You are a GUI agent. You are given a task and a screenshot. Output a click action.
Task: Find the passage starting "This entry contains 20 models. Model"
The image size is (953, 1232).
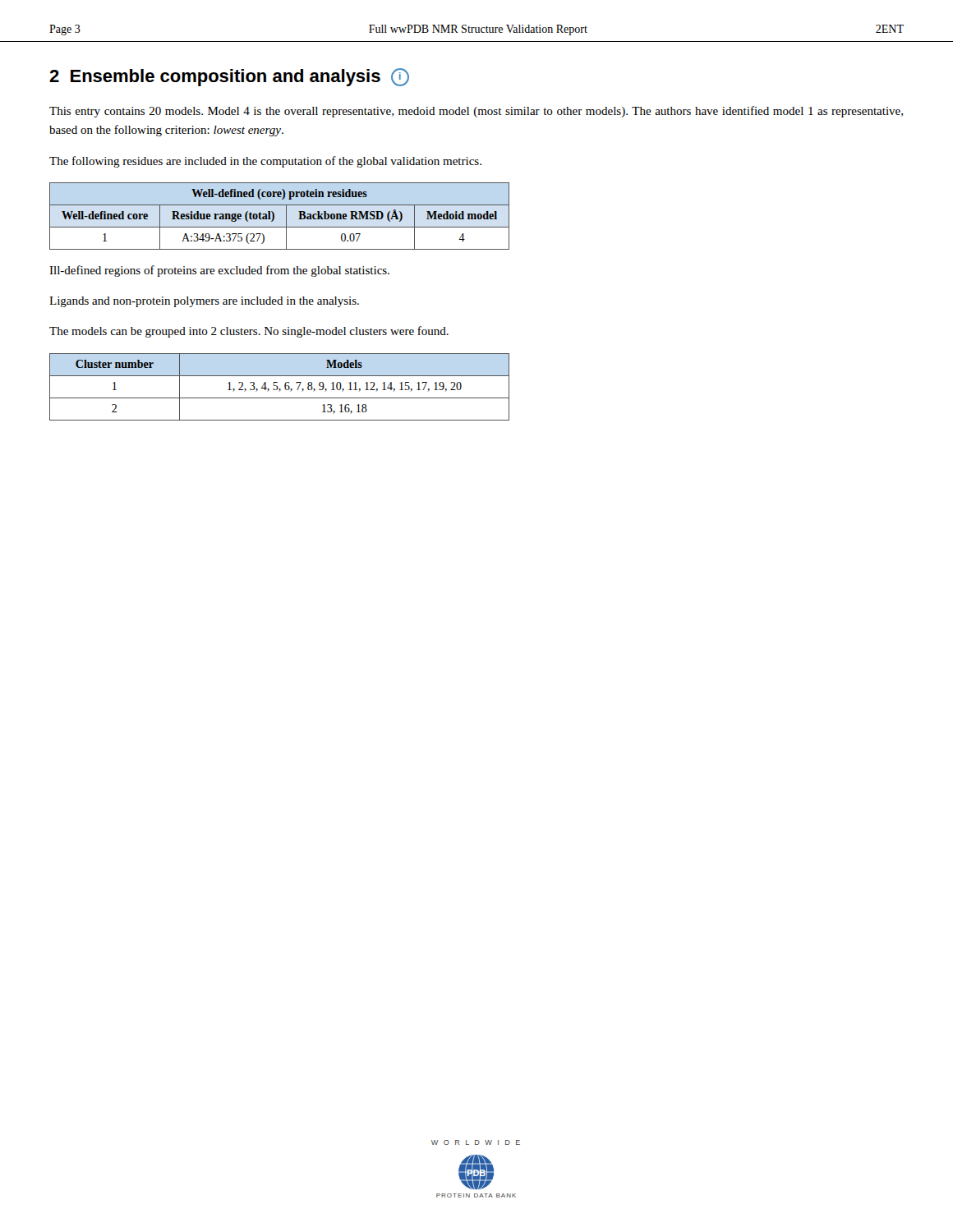pyautogui.click(x=476, y=120)
